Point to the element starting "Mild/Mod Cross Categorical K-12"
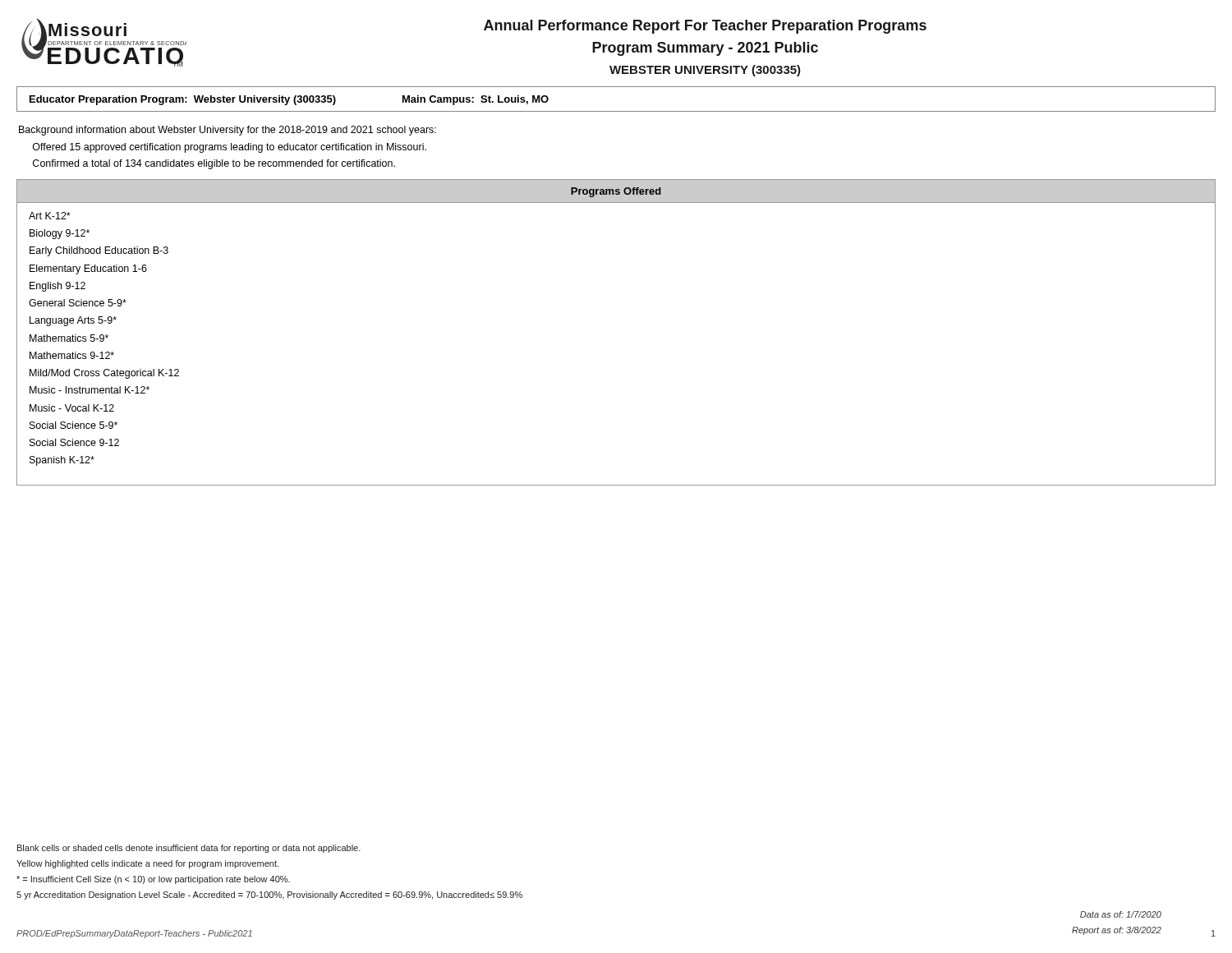 click(104, 373)
